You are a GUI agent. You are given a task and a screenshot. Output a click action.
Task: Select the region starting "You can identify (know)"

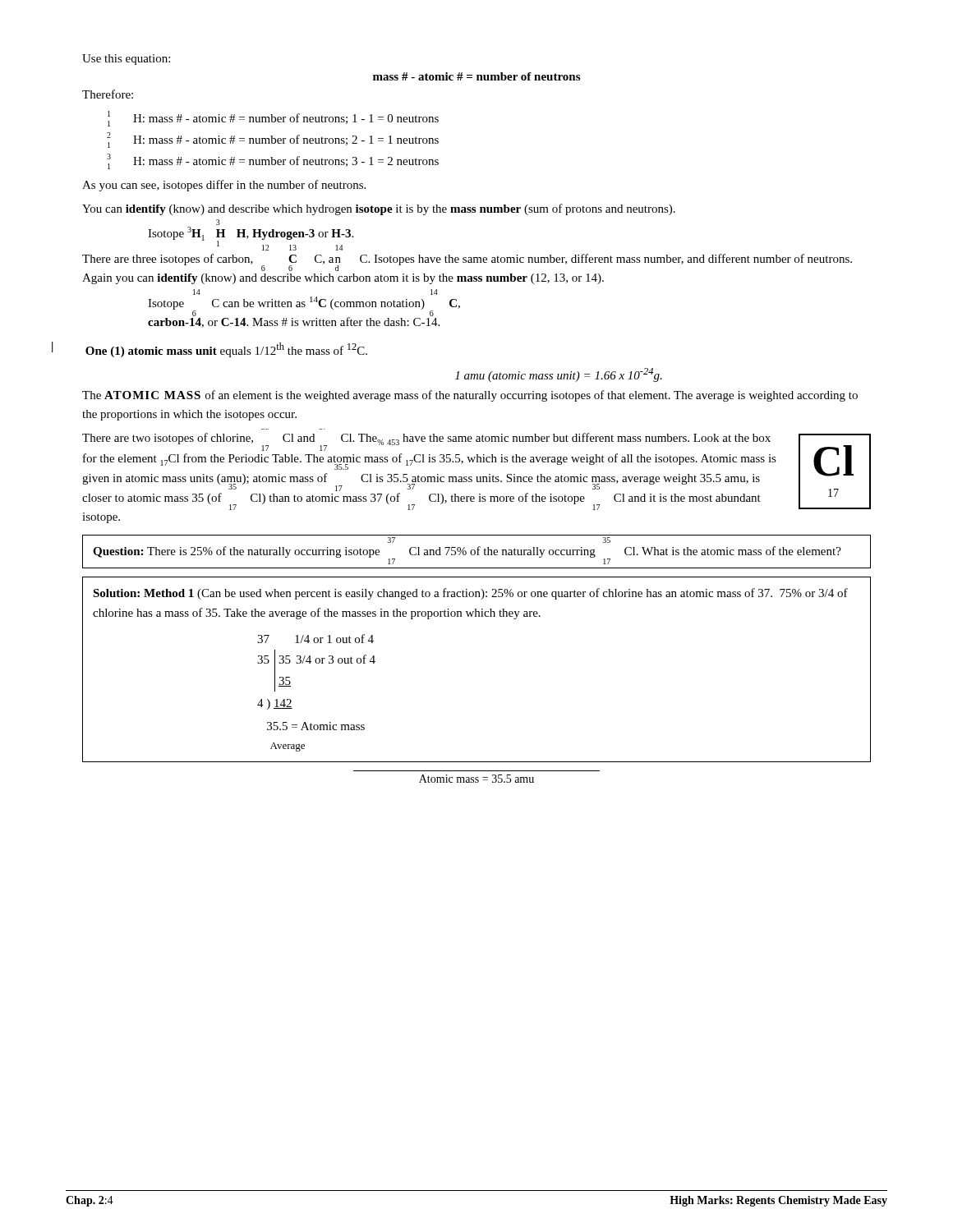(x=379, y=208)
